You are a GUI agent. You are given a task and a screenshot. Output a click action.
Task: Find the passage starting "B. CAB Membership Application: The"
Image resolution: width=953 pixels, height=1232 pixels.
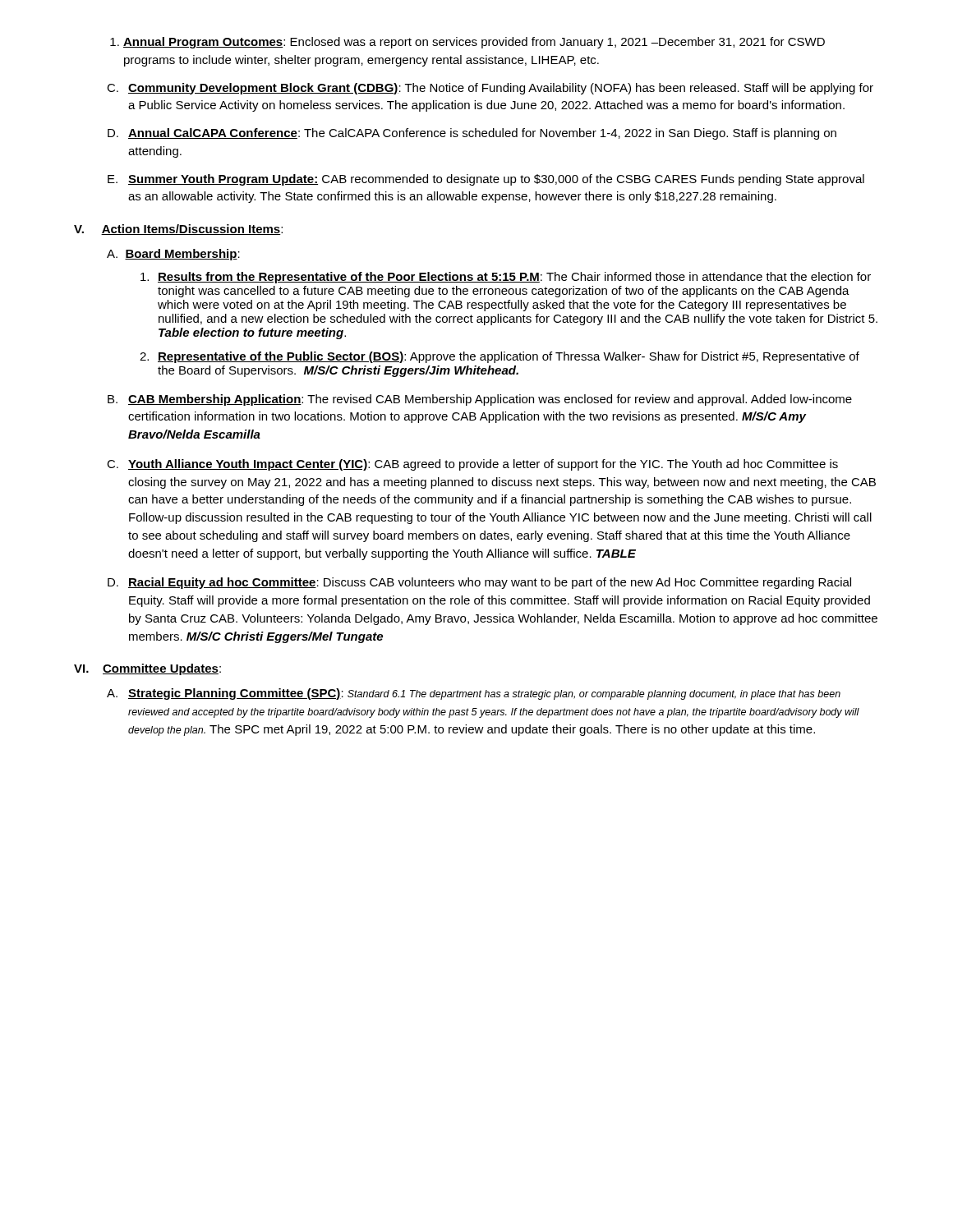(493, 416)
